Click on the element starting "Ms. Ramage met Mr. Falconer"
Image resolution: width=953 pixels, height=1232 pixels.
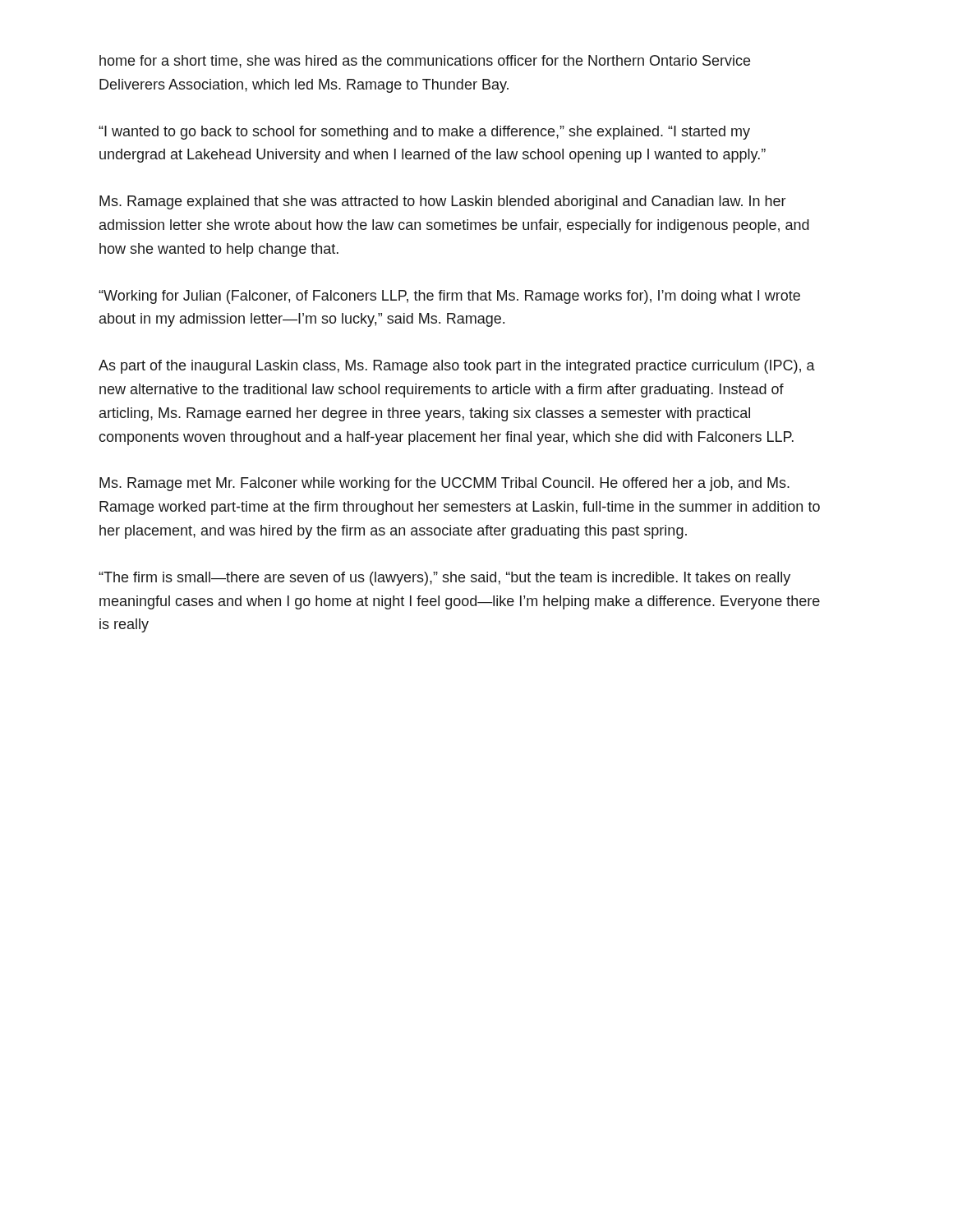459,507
